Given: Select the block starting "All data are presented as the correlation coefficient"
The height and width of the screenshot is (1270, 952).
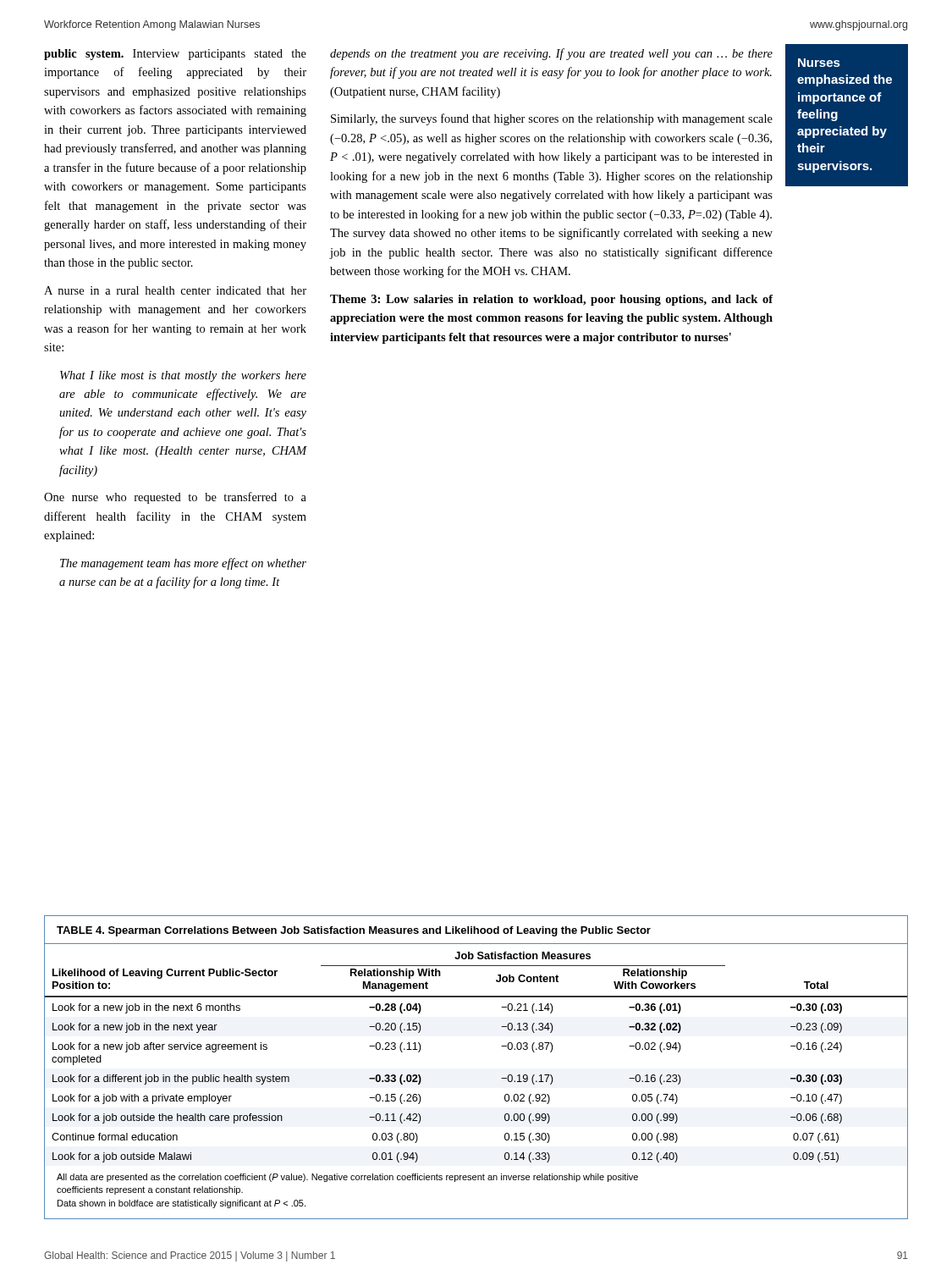Looking at the screenshot, I should (348, 1190).
